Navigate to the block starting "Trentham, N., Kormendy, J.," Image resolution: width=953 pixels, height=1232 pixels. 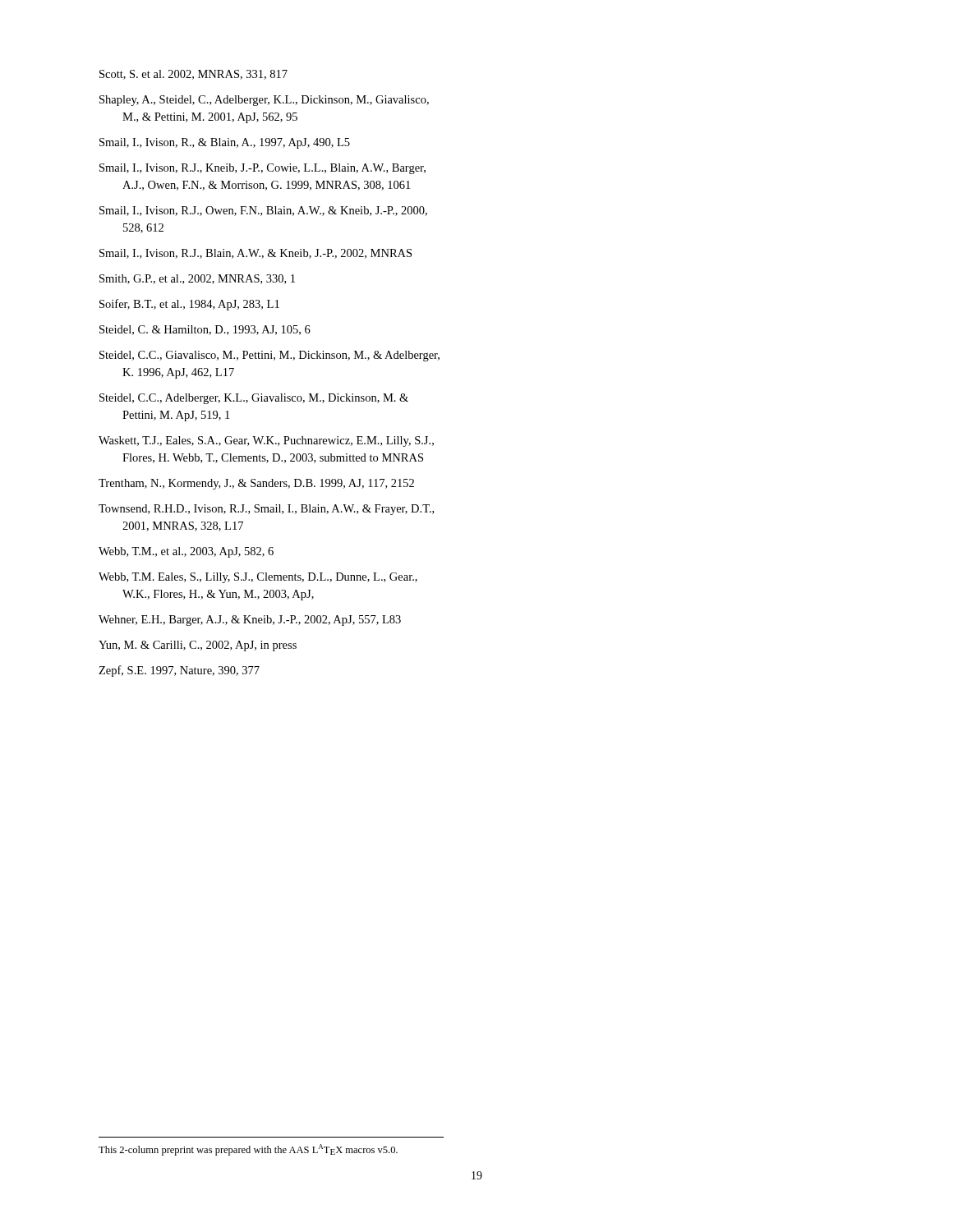tap(257, 483)
